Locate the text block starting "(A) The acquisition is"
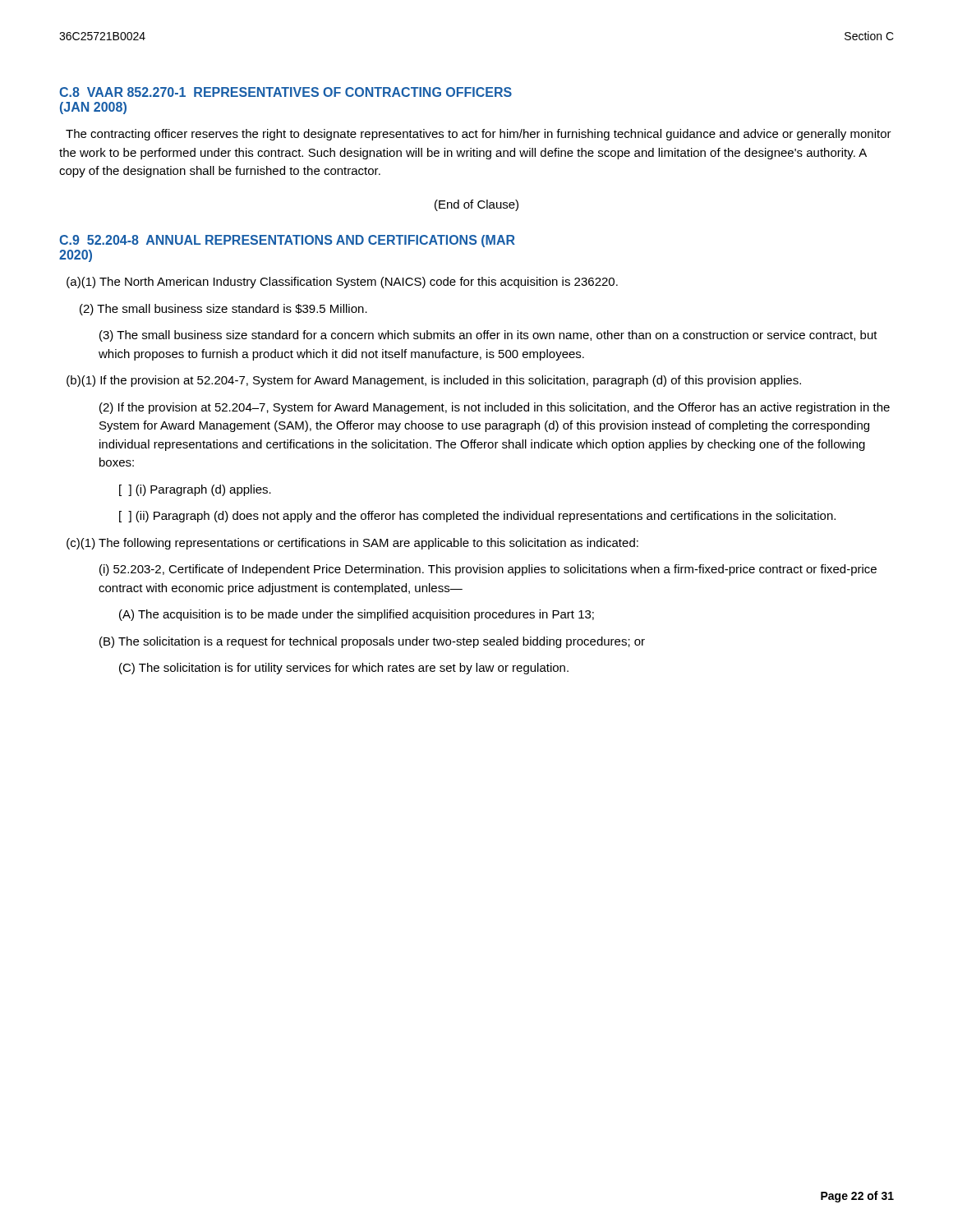 [x=357, y=614]
